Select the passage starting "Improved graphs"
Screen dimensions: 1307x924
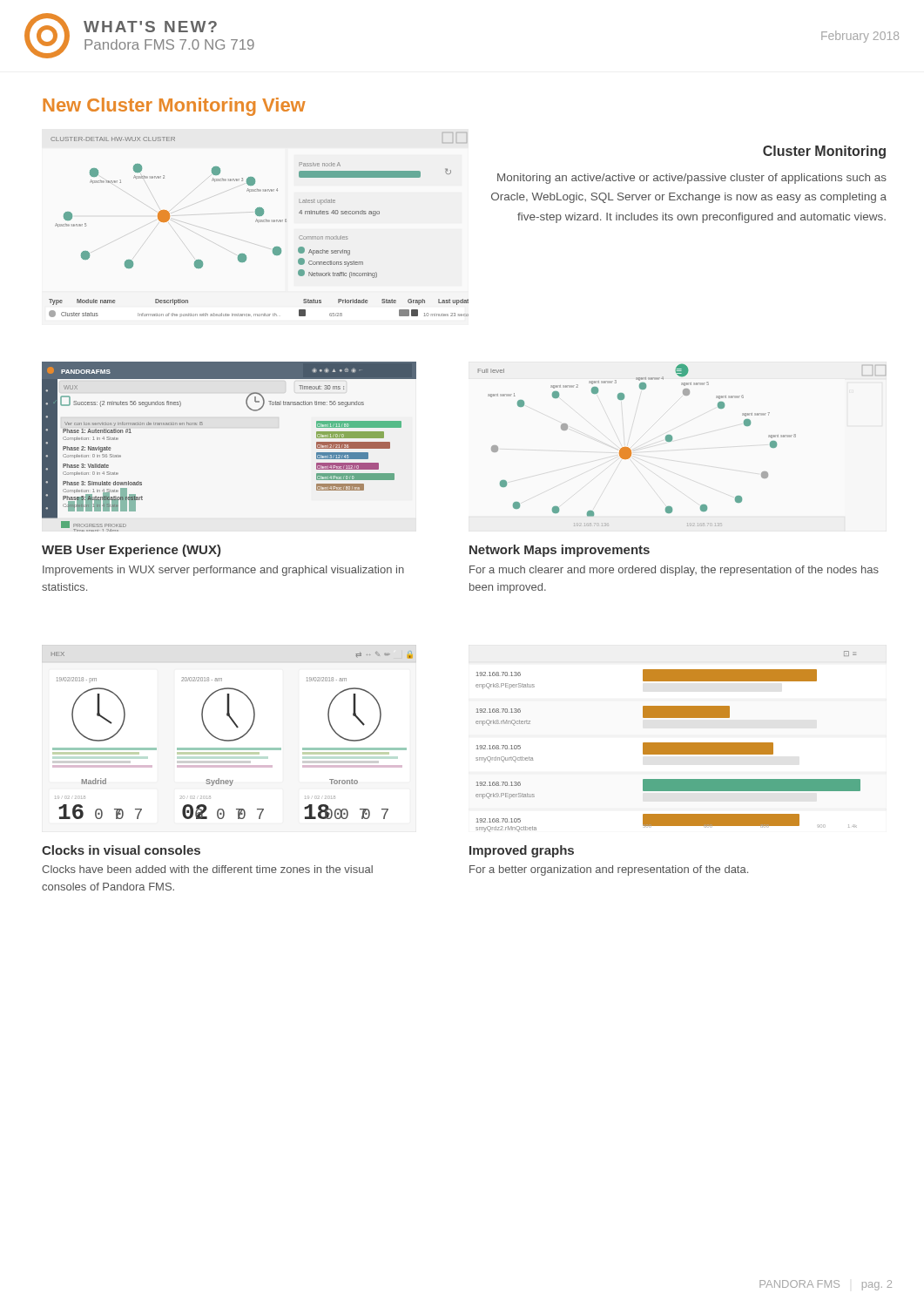(x=522, y=850)
